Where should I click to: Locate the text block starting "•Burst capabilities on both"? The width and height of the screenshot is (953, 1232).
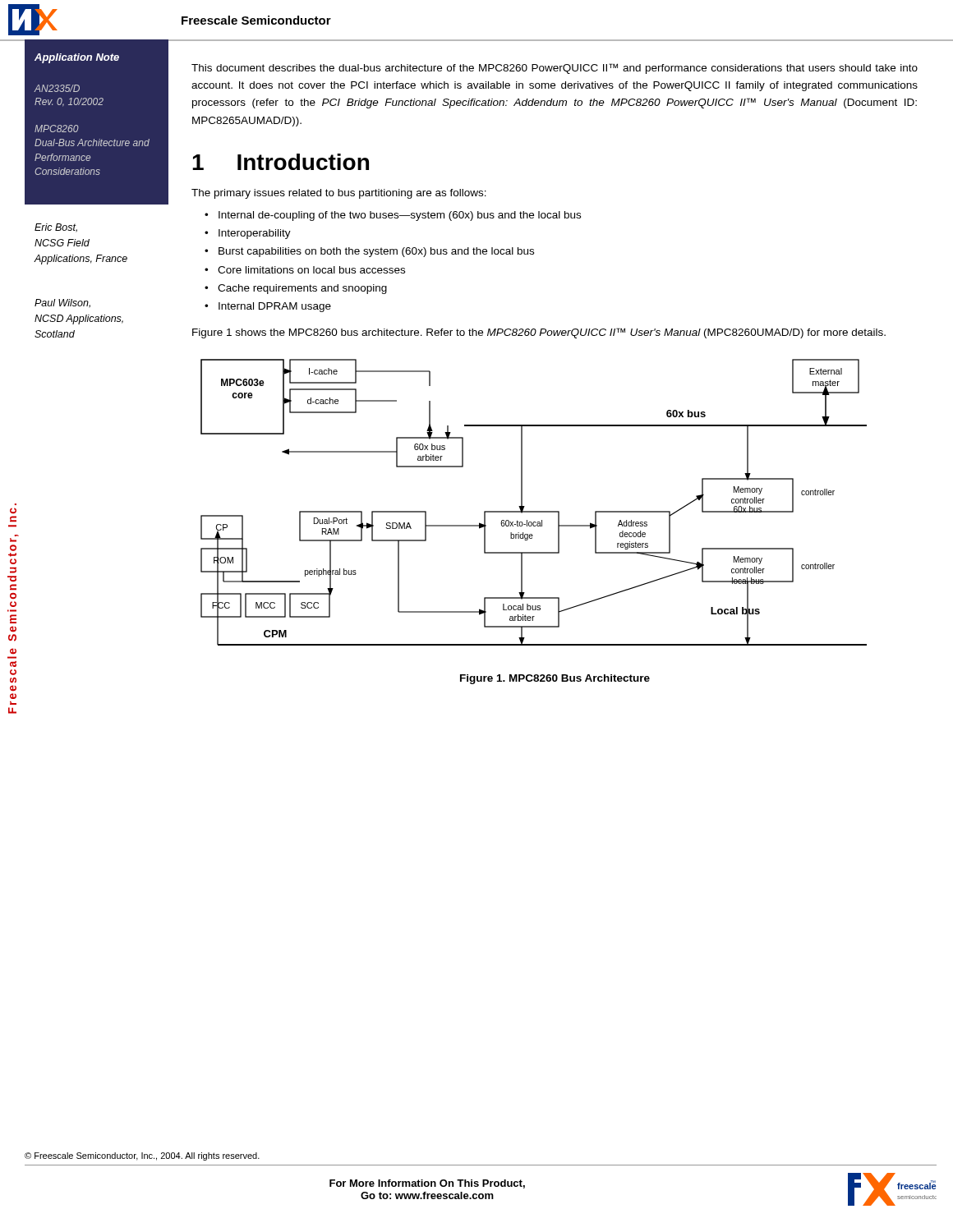click(376, 252)
